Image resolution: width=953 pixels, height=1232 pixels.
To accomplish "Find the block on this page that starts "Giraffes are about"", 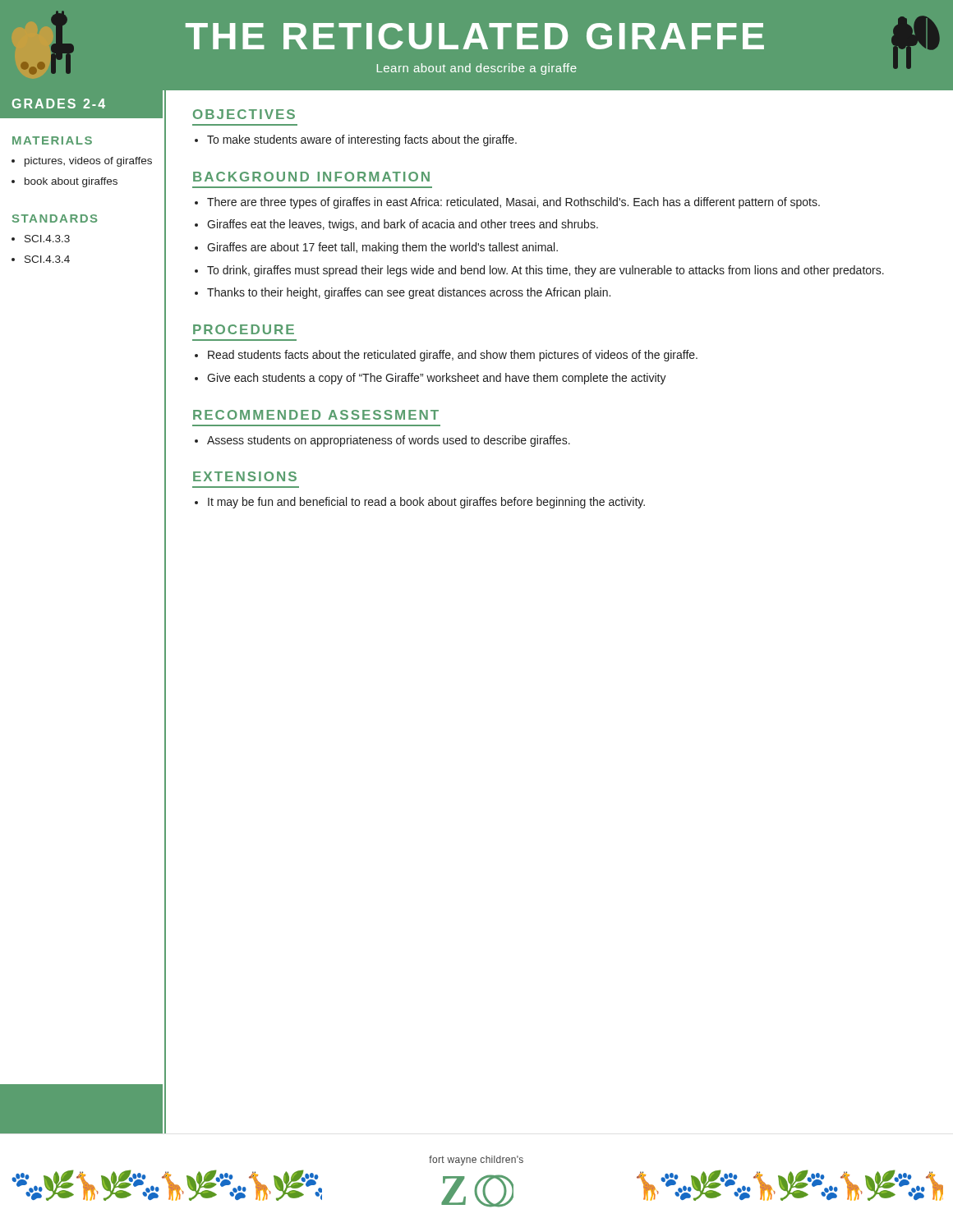I will click(x=383, y=247).
